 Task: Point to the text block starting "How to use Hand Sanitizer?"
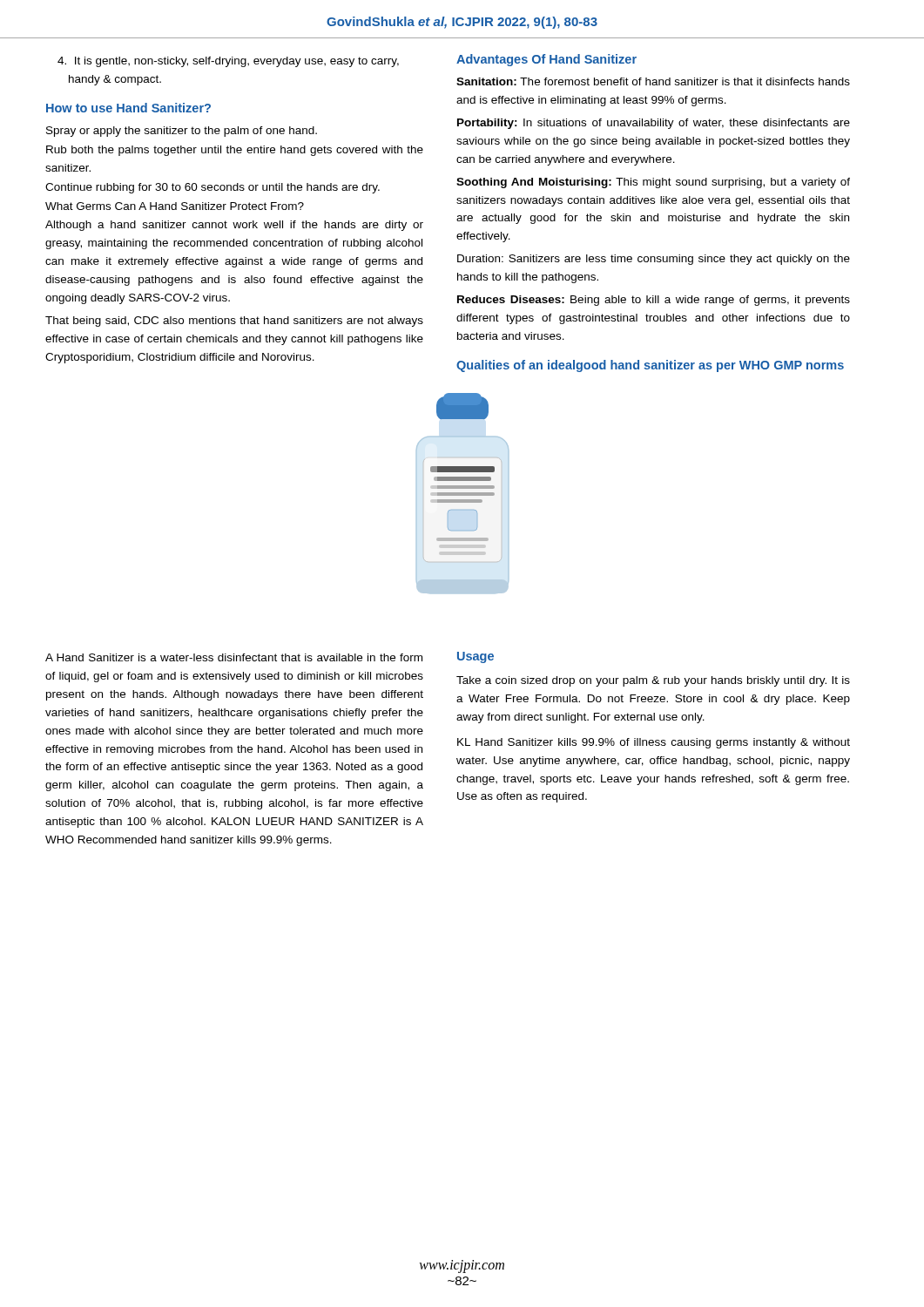click(128, 108)
